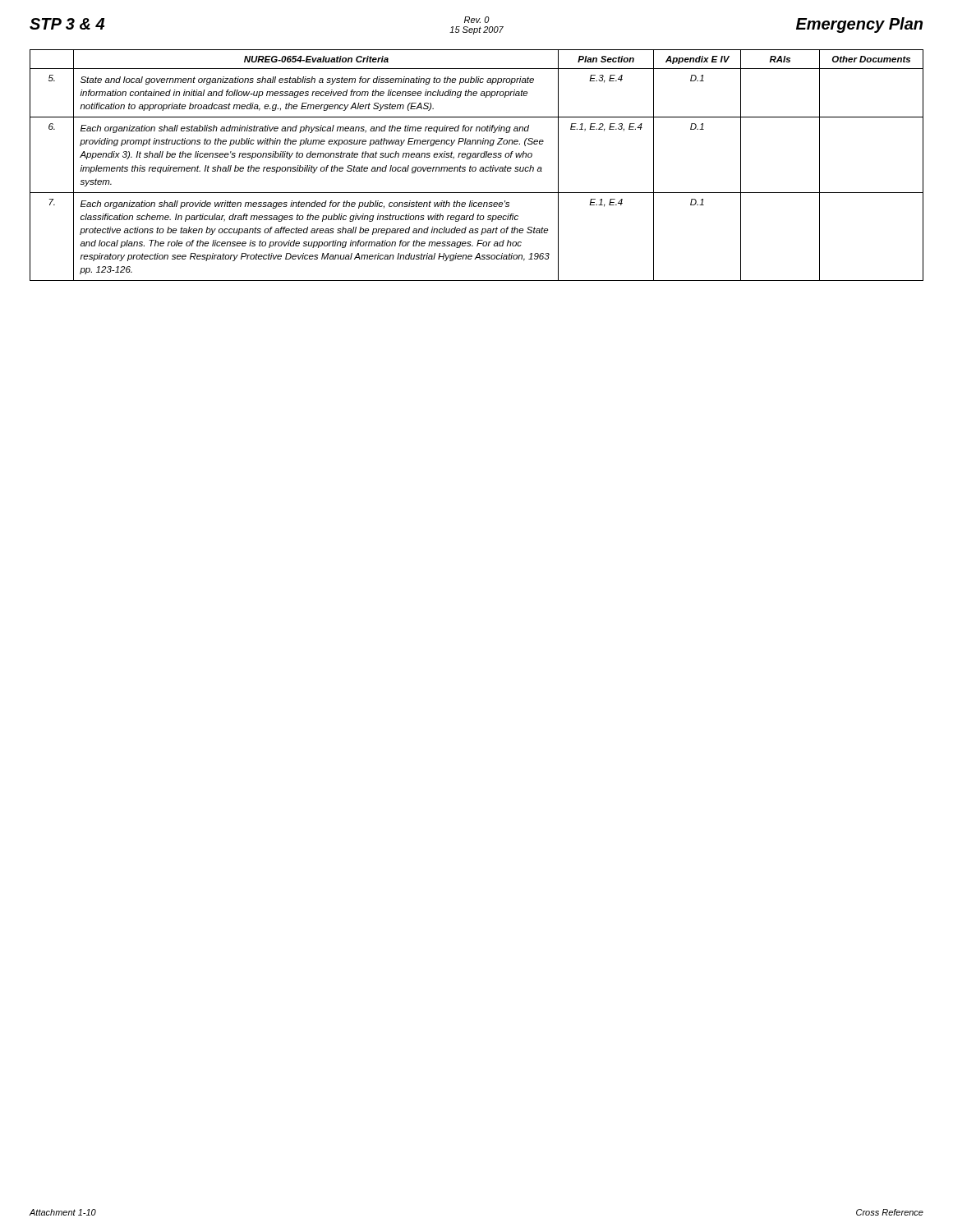953x1232 pixels.
Task: Locate the table with the text "Appendix E IV"
Action: pos(476,165)
